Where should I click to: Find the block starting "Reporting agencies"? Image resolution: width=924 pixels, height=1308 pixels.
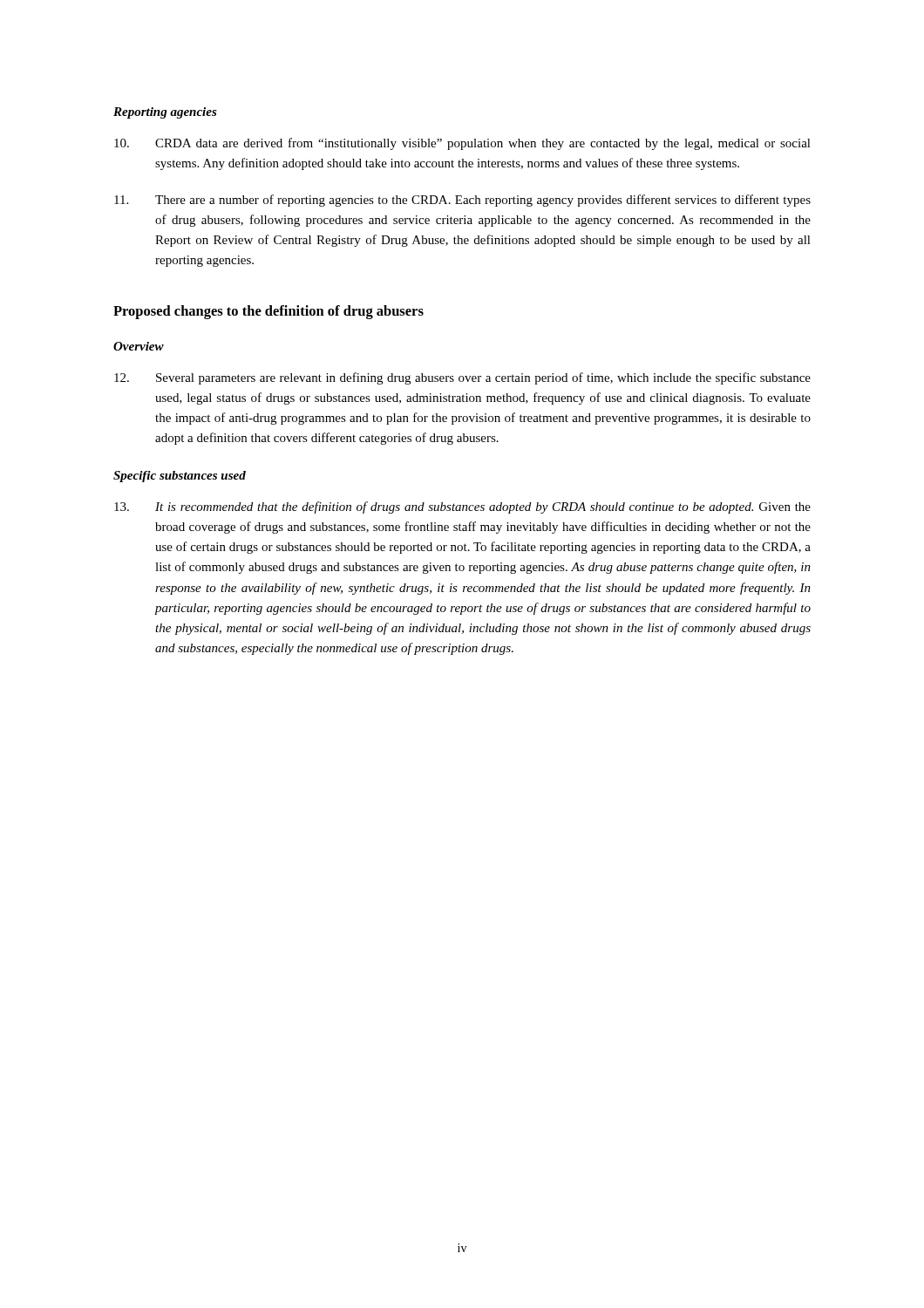click(x=165, y=112)
